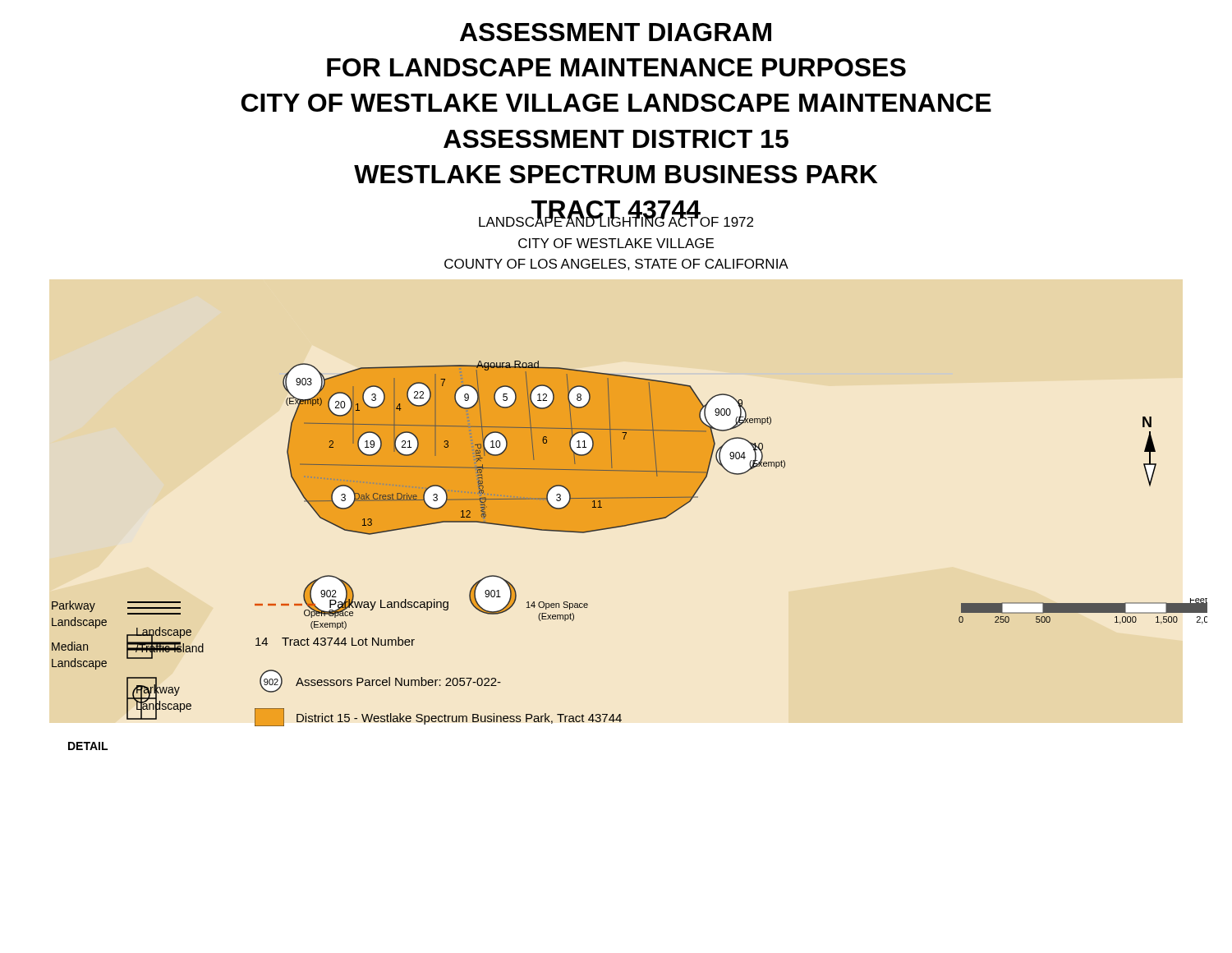This screenshot has width=1232, height=953.
Task: Select the passage starting "0 250 500 1,000 1,500 2,000 Feet"
Action: (x=1064, y=614)
